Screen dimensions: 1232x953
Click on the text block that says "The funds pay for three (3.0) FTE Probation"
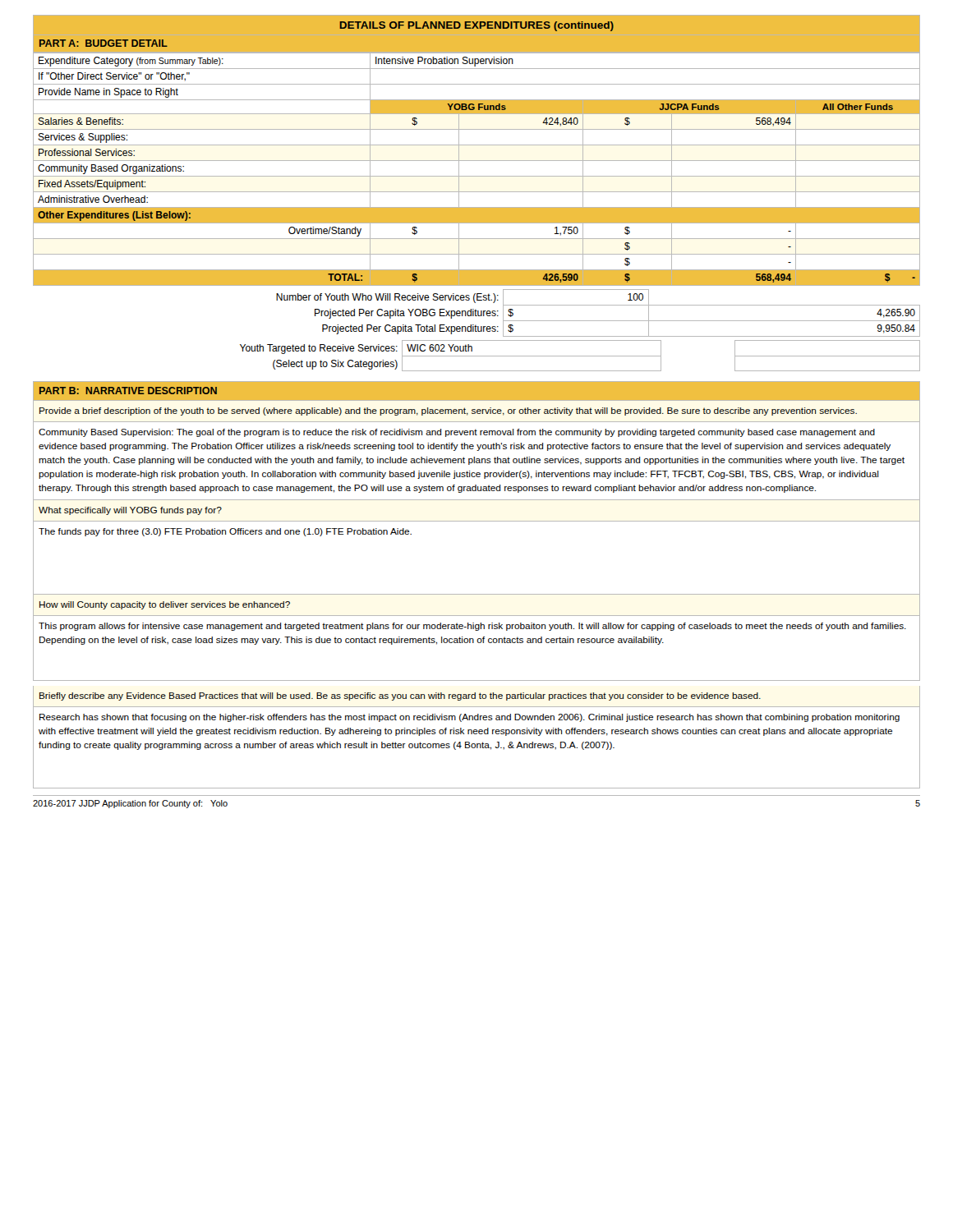pos(476,558)
